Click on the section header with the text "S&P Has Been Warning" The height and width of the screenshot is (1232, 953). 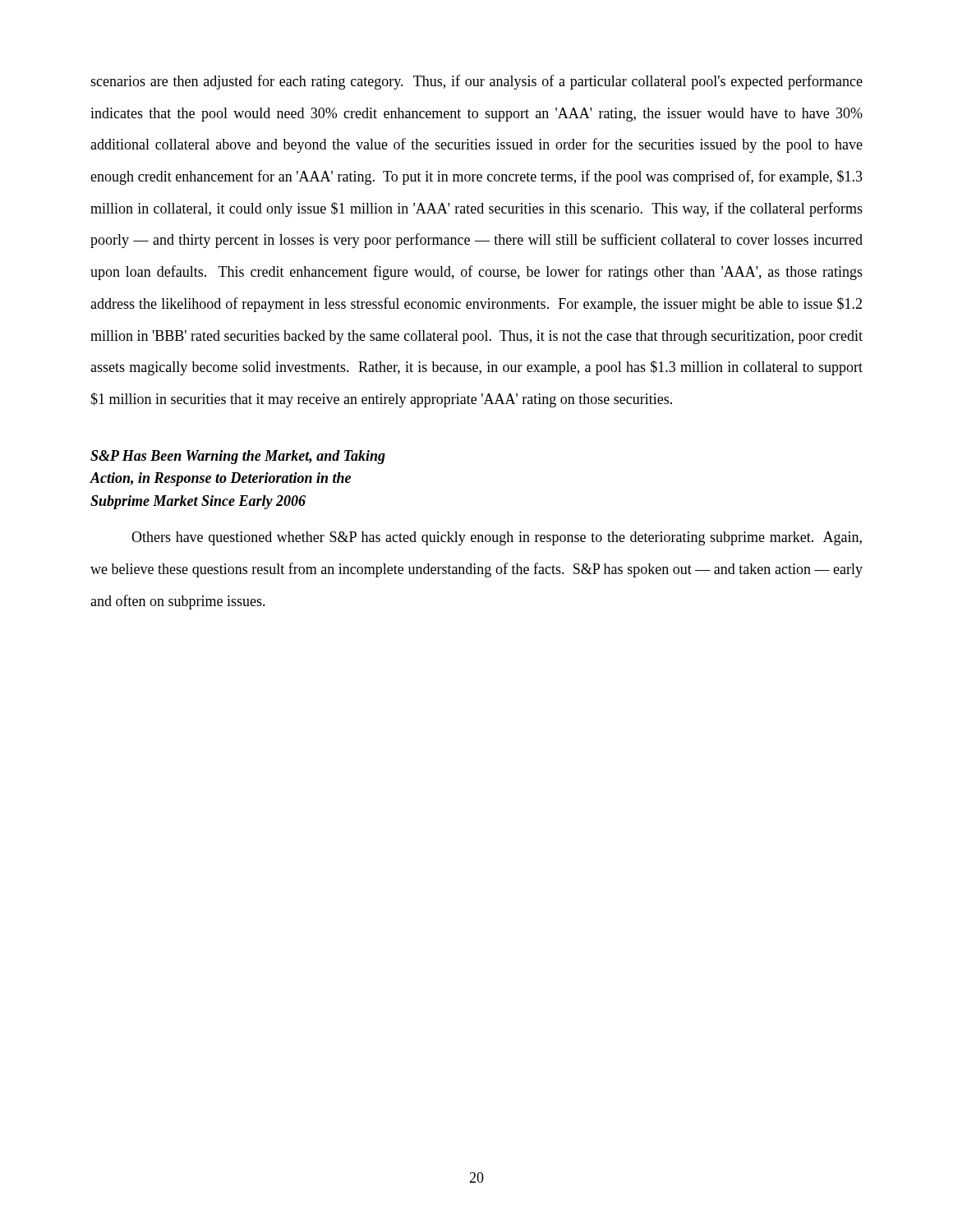pyautogui.click(x=238, y=457)
